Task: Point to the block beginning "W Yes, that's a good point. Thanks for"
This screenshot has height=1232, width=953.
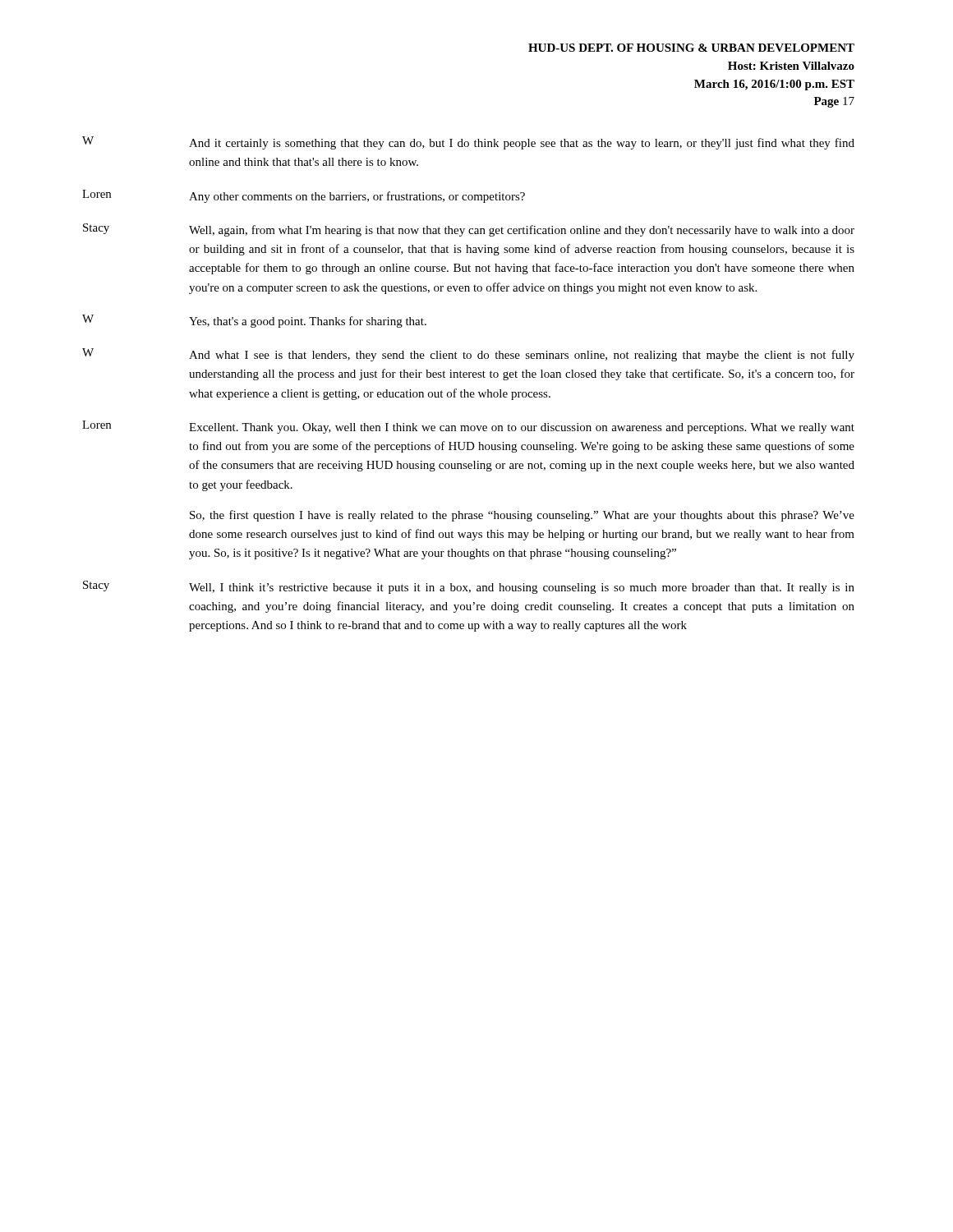Action: pos(254,321)
